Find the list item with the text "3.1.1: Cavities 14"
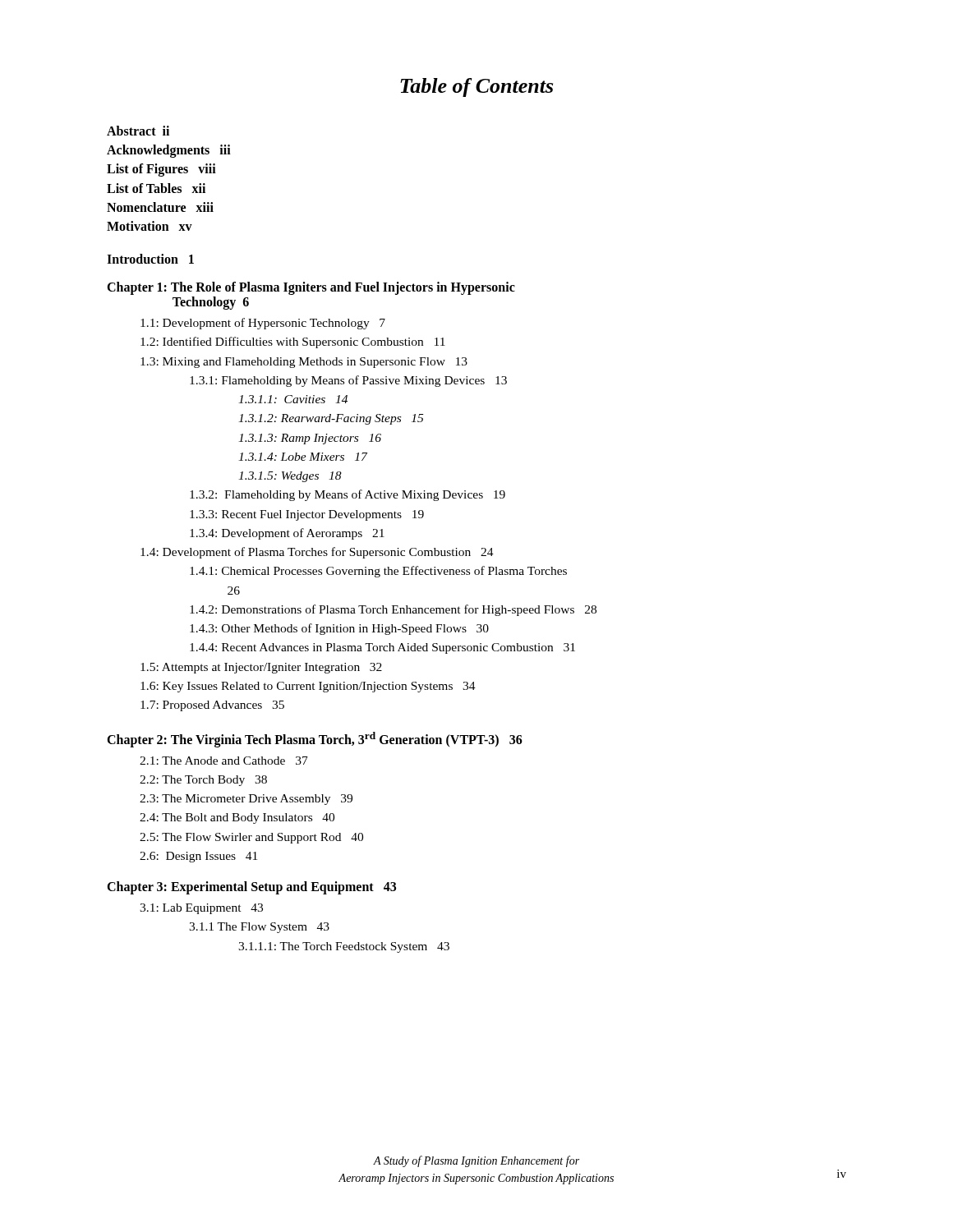The height and width of the screenshot is (1232, 953). (293, 399)
